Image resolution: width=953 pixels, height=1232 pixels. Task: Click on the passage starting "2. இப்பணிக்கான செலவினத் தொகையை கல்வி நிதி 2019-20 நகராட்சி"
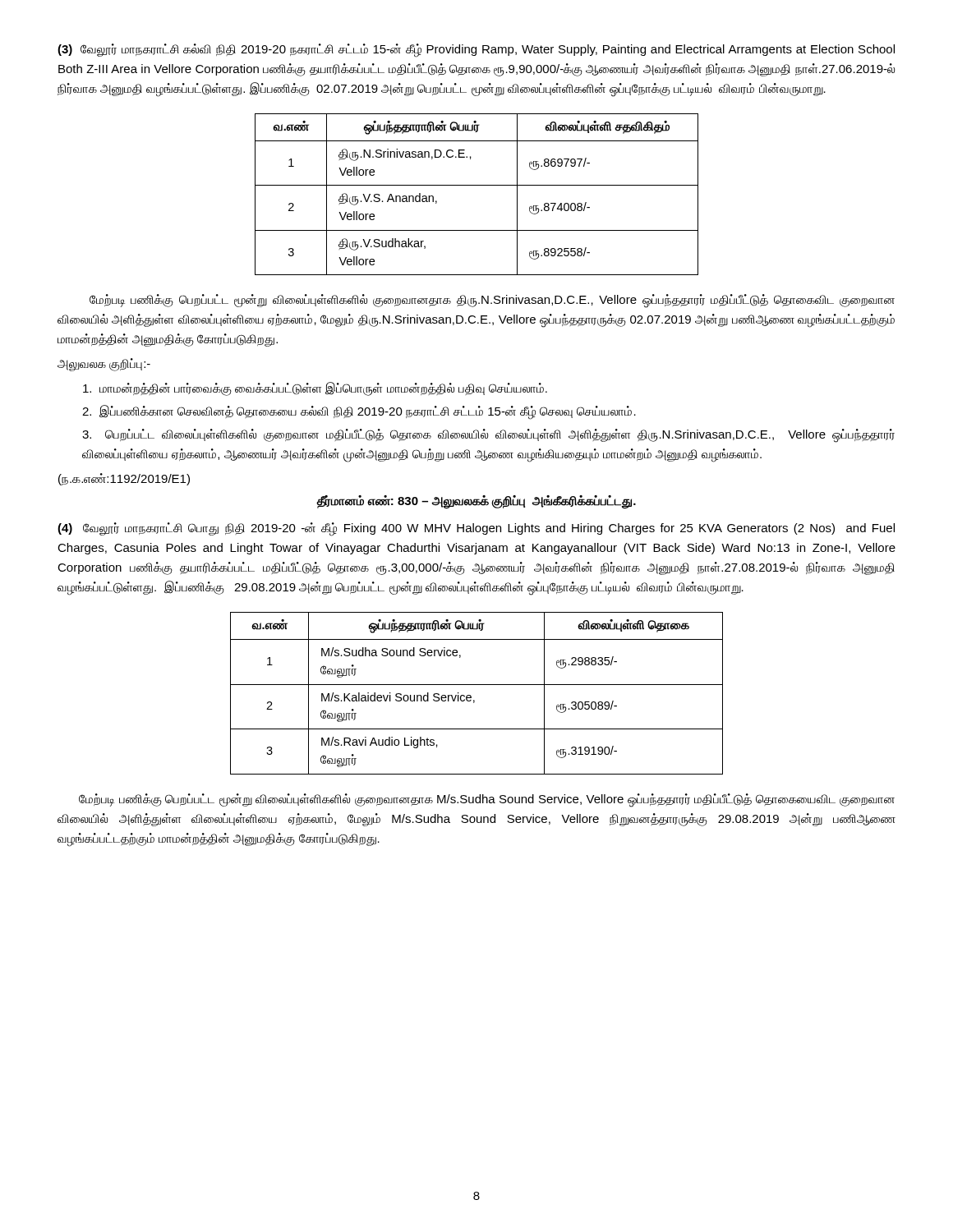359,411
